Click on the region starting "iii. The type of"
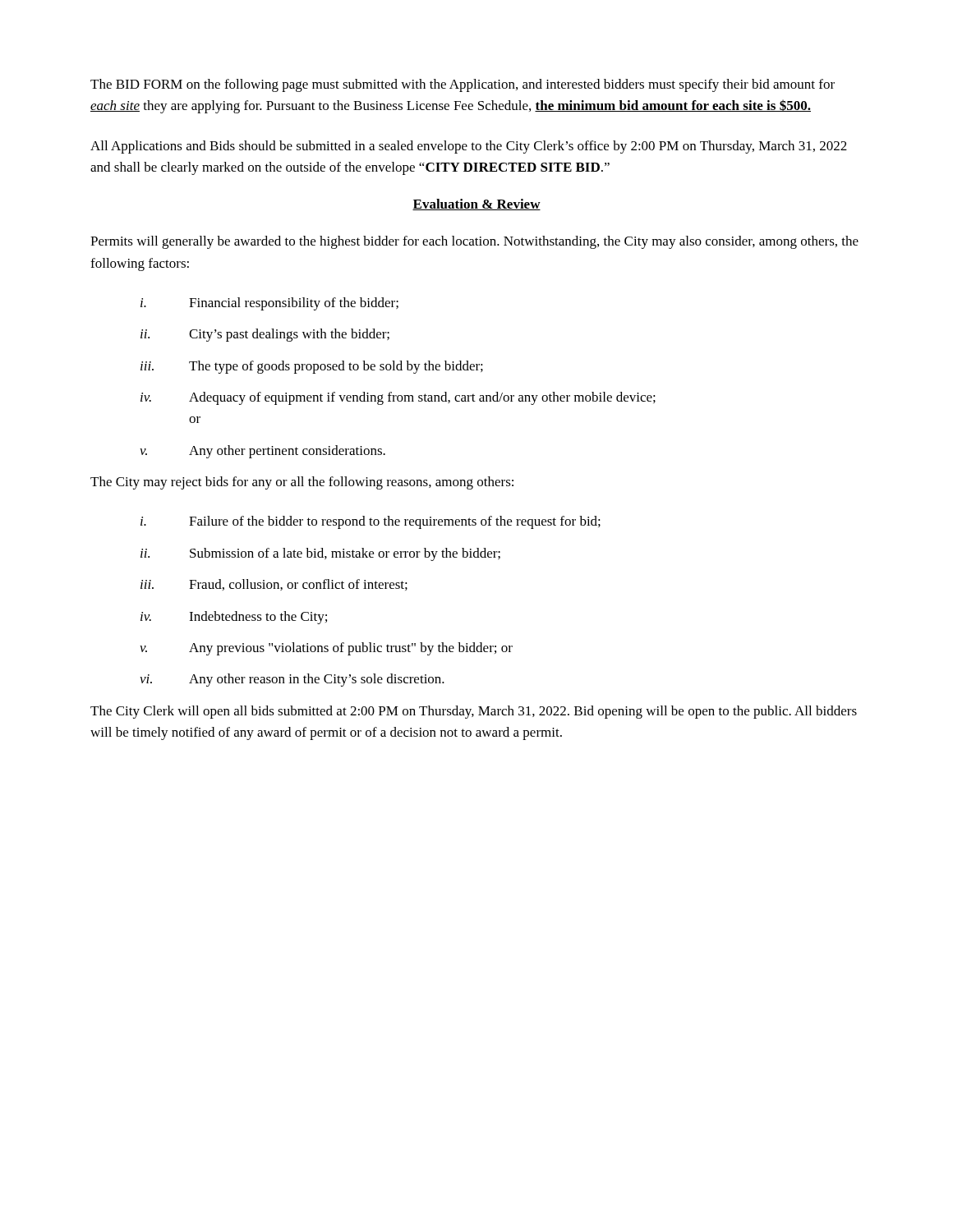Screen dimensions: 1232x953 [x=312, y=367]
